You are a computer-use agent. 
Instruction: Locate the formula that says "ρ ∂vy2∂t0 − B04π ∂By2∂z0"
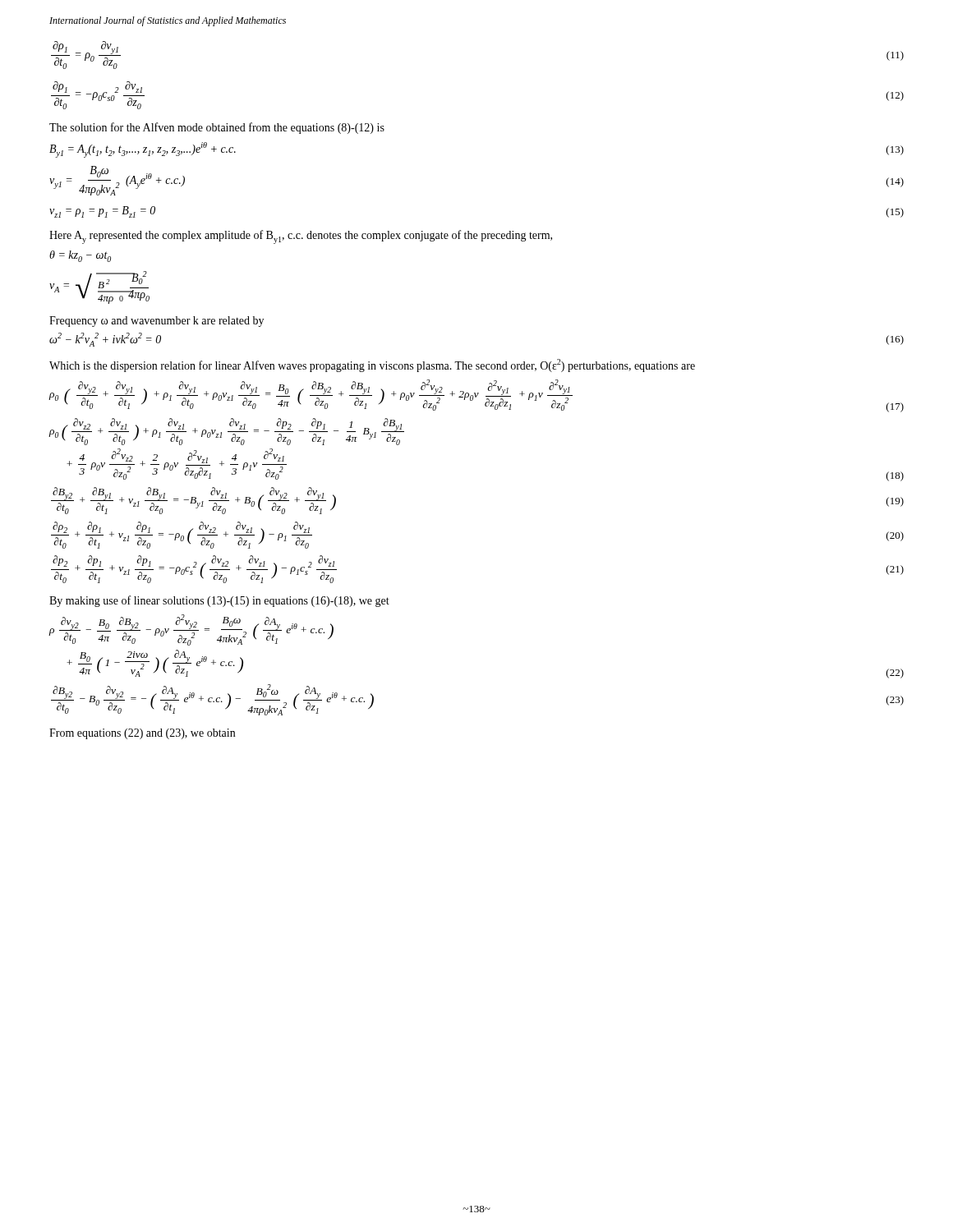click(x=191, y=630)
